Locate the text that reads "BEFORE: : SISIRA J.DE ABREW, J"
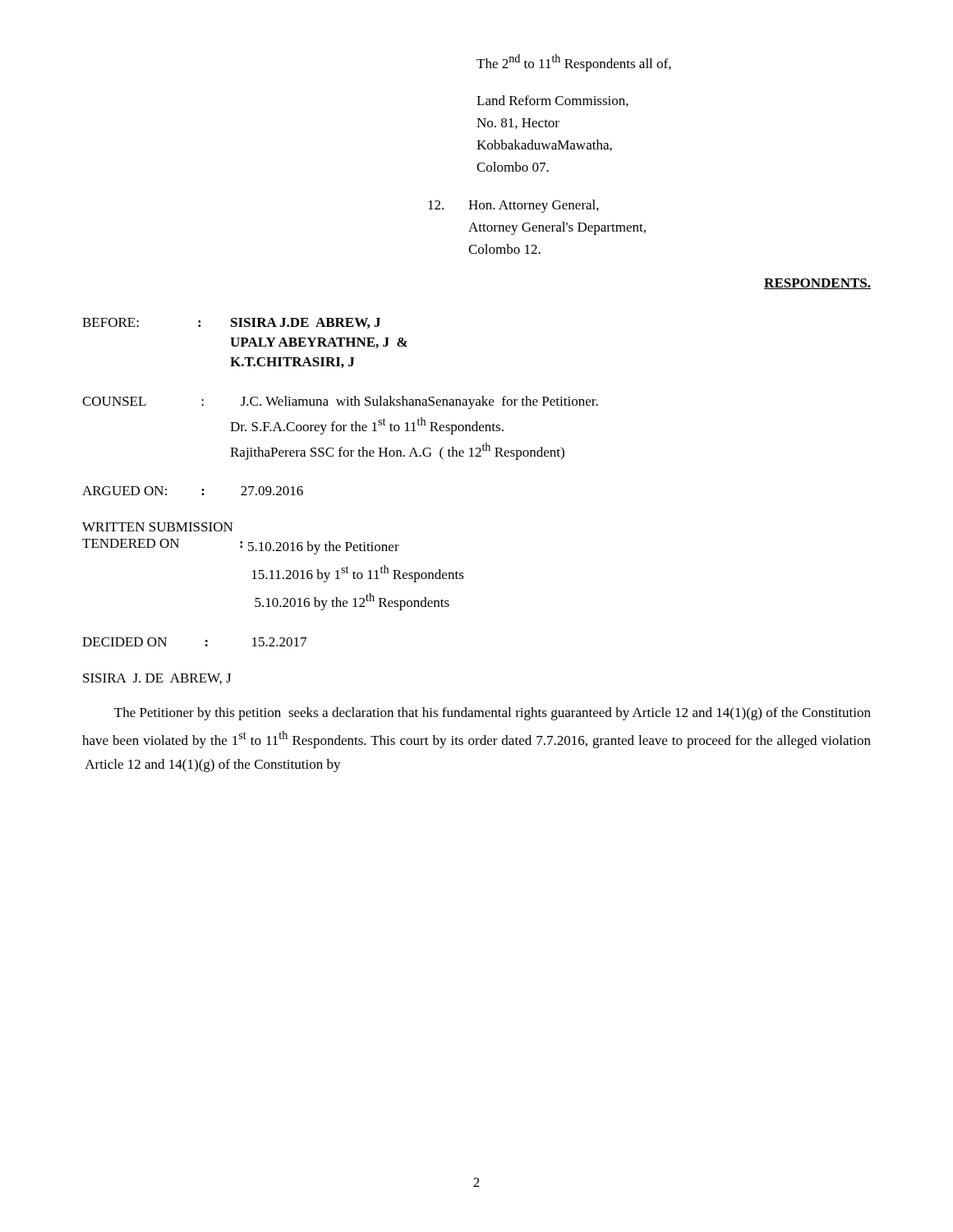 pyautogui.click(x=231, y=323)
